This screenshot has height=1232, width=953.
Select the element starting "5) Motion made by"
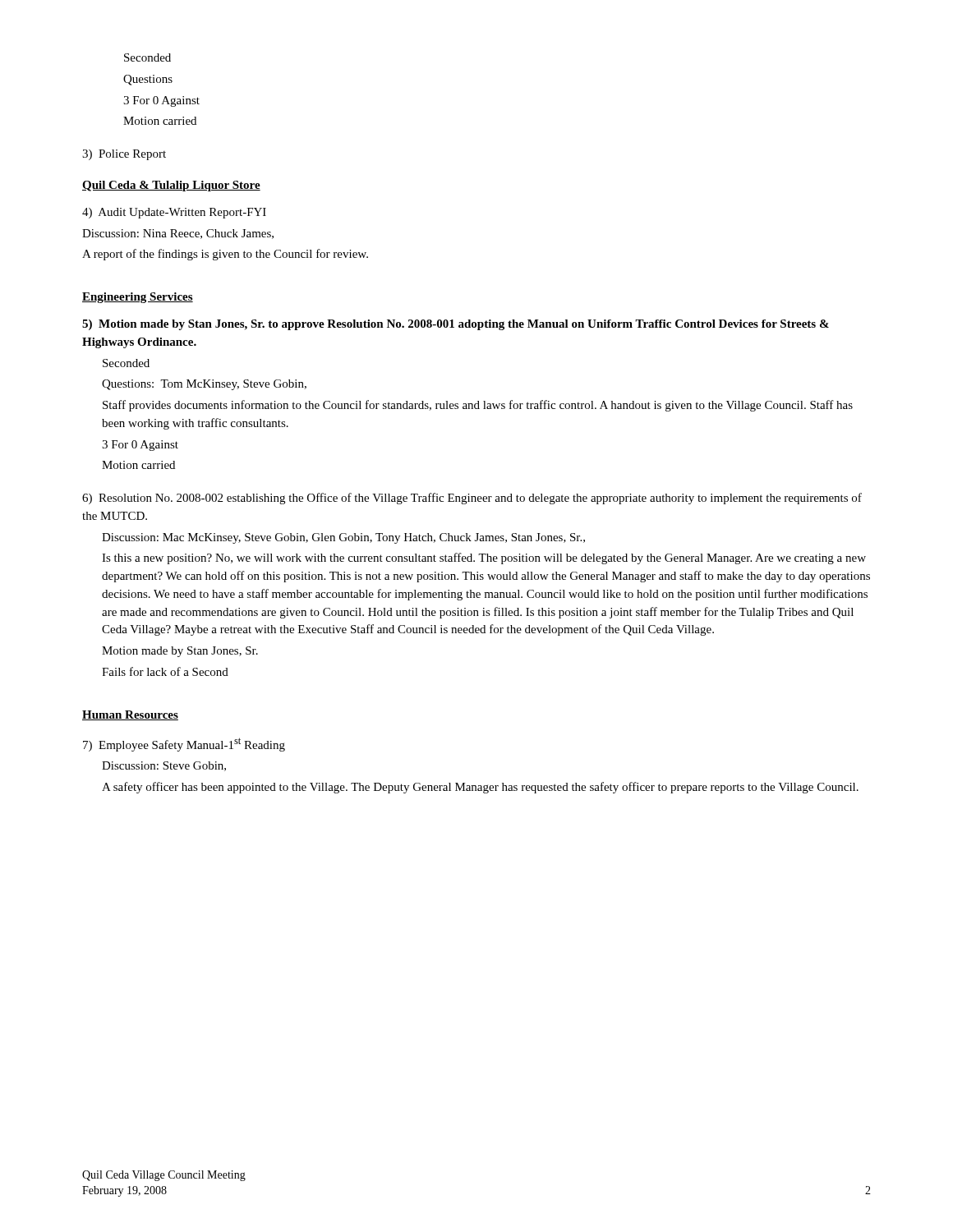click(x=476, y=395)
